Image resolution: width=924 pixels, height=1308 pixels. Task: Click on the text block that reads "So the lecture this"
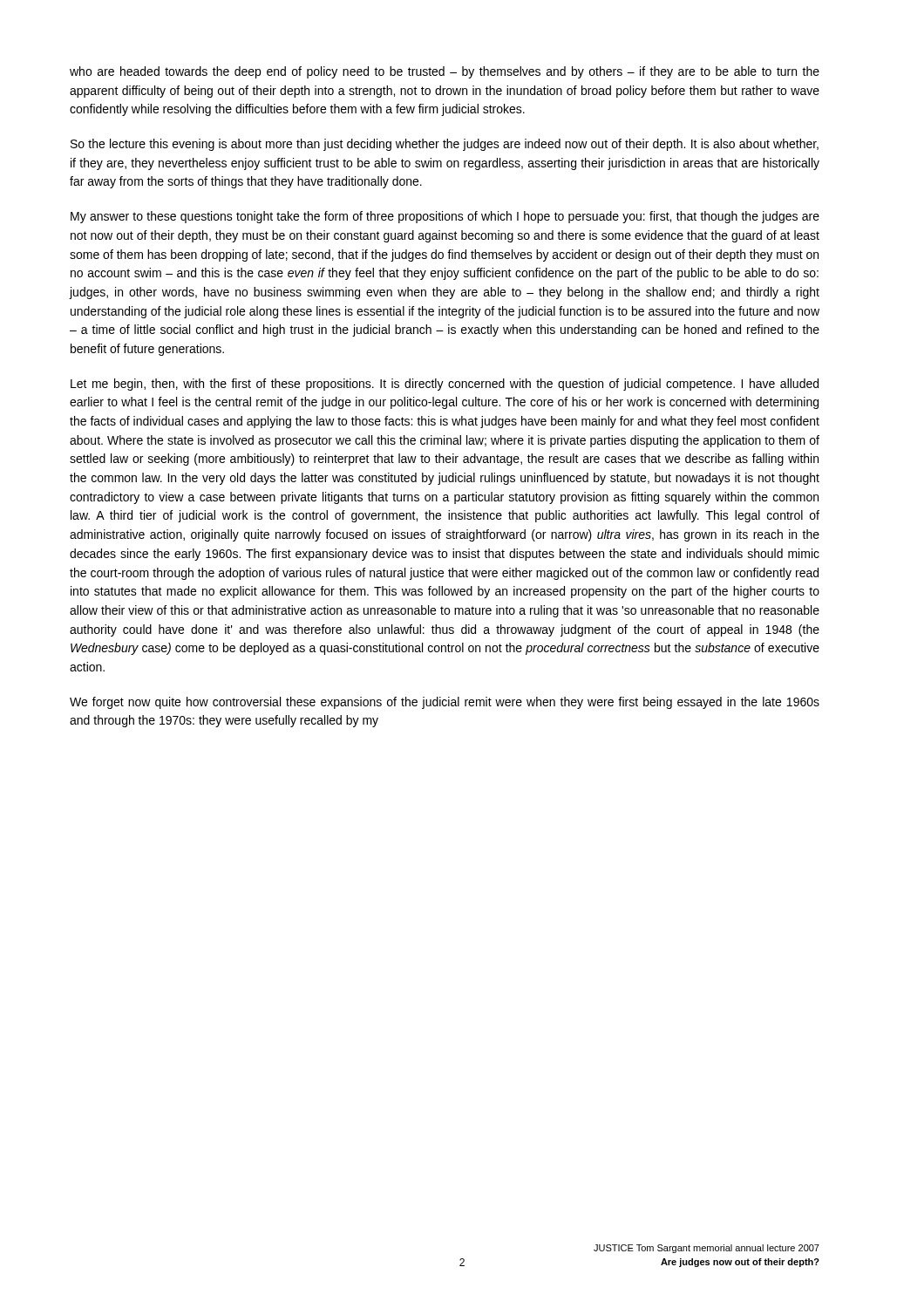click(445, 163)
